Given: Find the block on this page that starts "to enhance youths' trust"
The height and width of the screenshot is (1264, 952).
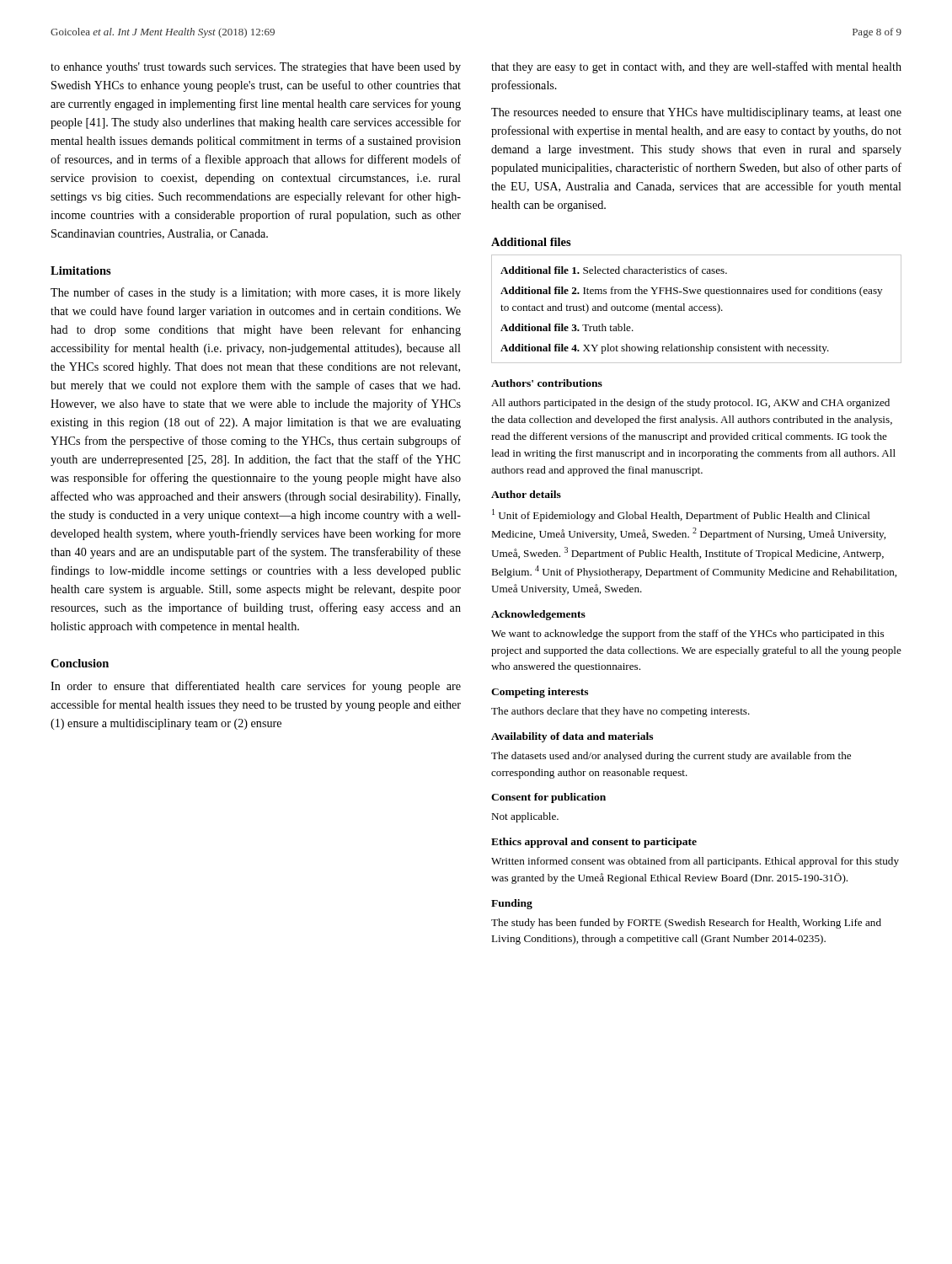Looking at the screenshot, I should point(256,150).
